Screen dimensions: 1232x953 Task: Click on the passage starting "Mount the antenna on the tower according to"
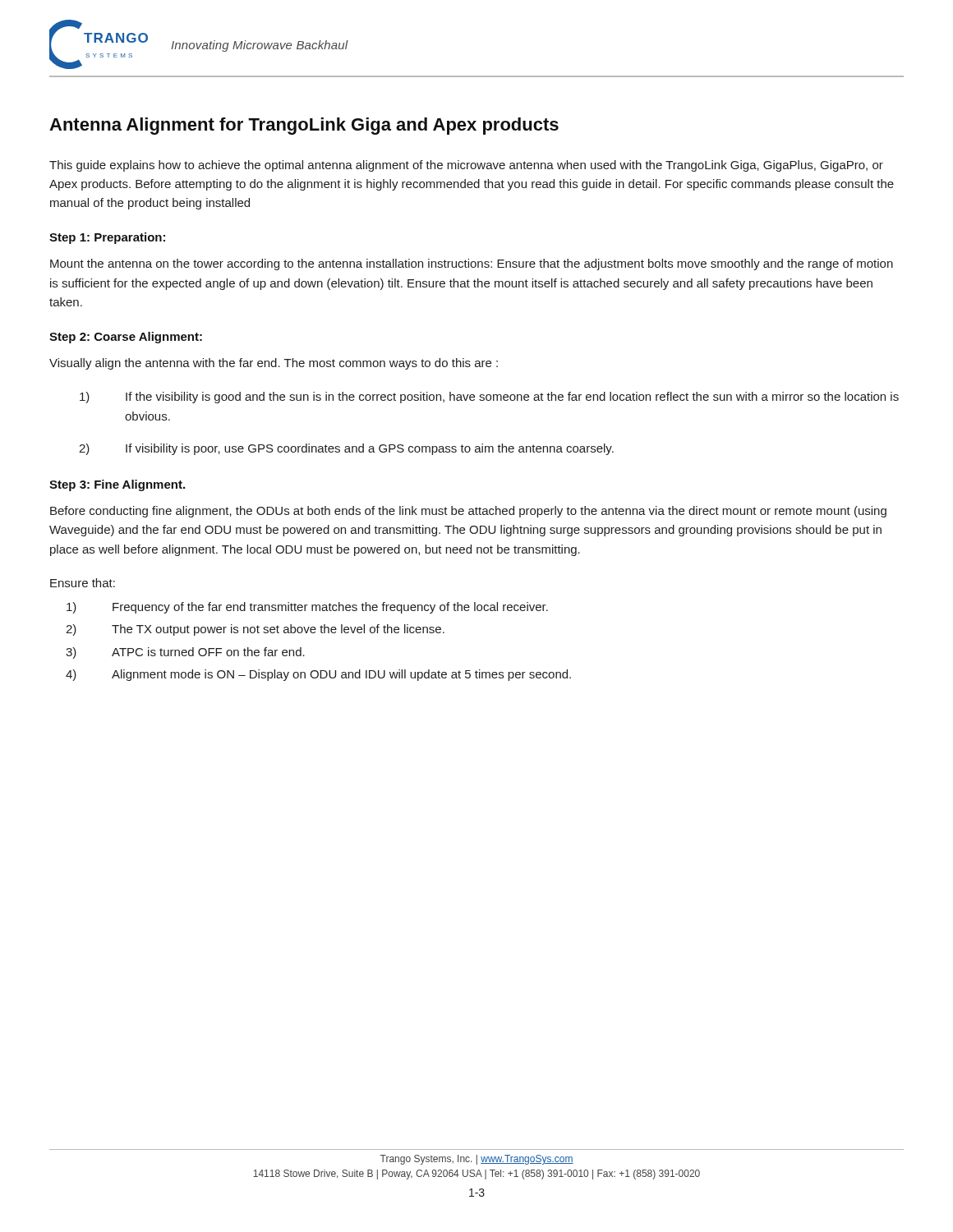tap(471, 283)
